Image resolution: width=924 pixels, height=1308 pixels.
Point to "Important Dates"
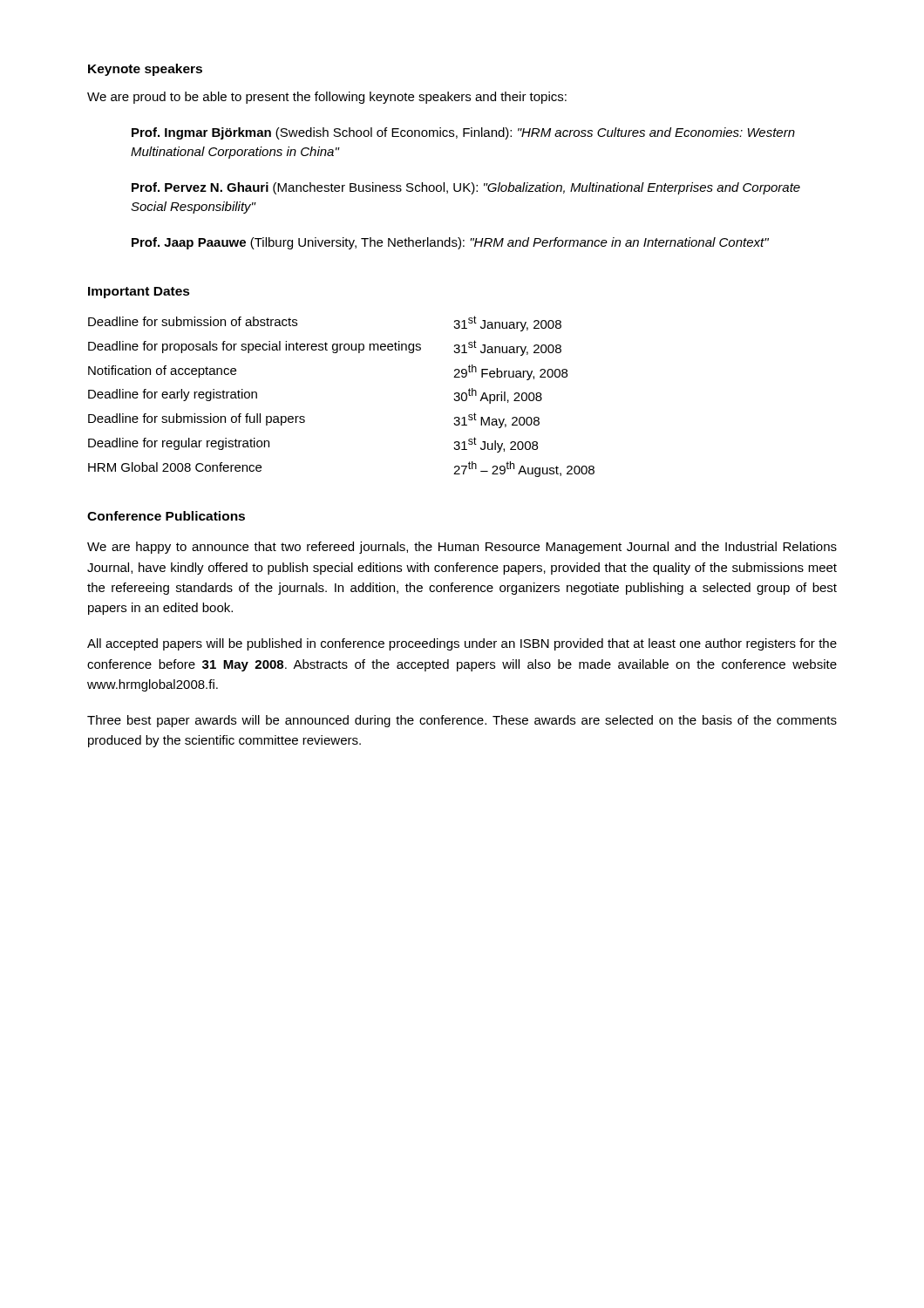139,291
